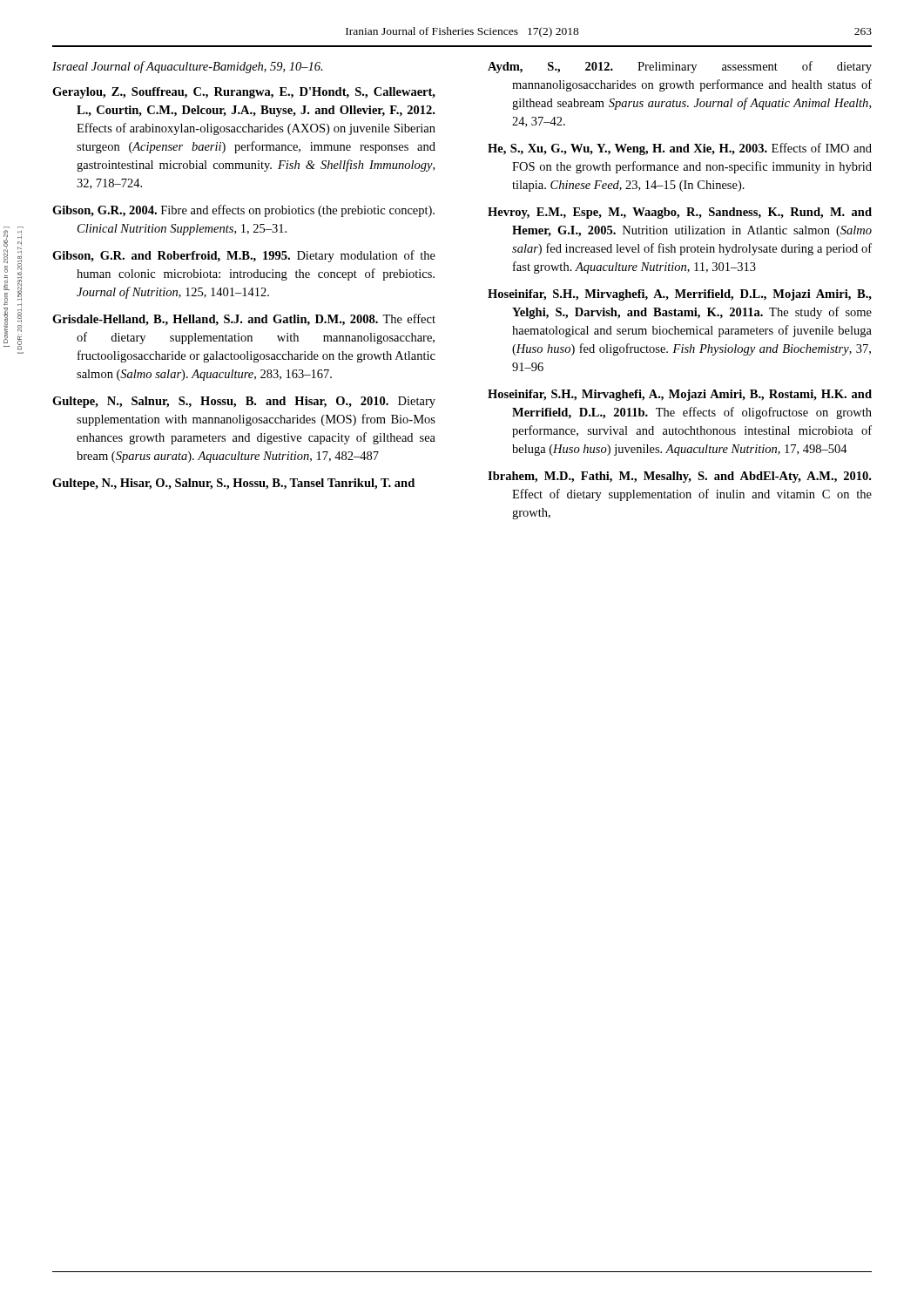Click on the text block with the text "Hoseinifar, S.H., Mirvaghefi, A., Merrifield, D.L., Mojazi"
Screen dimensions: 1307x924
[x=680, y=330]
